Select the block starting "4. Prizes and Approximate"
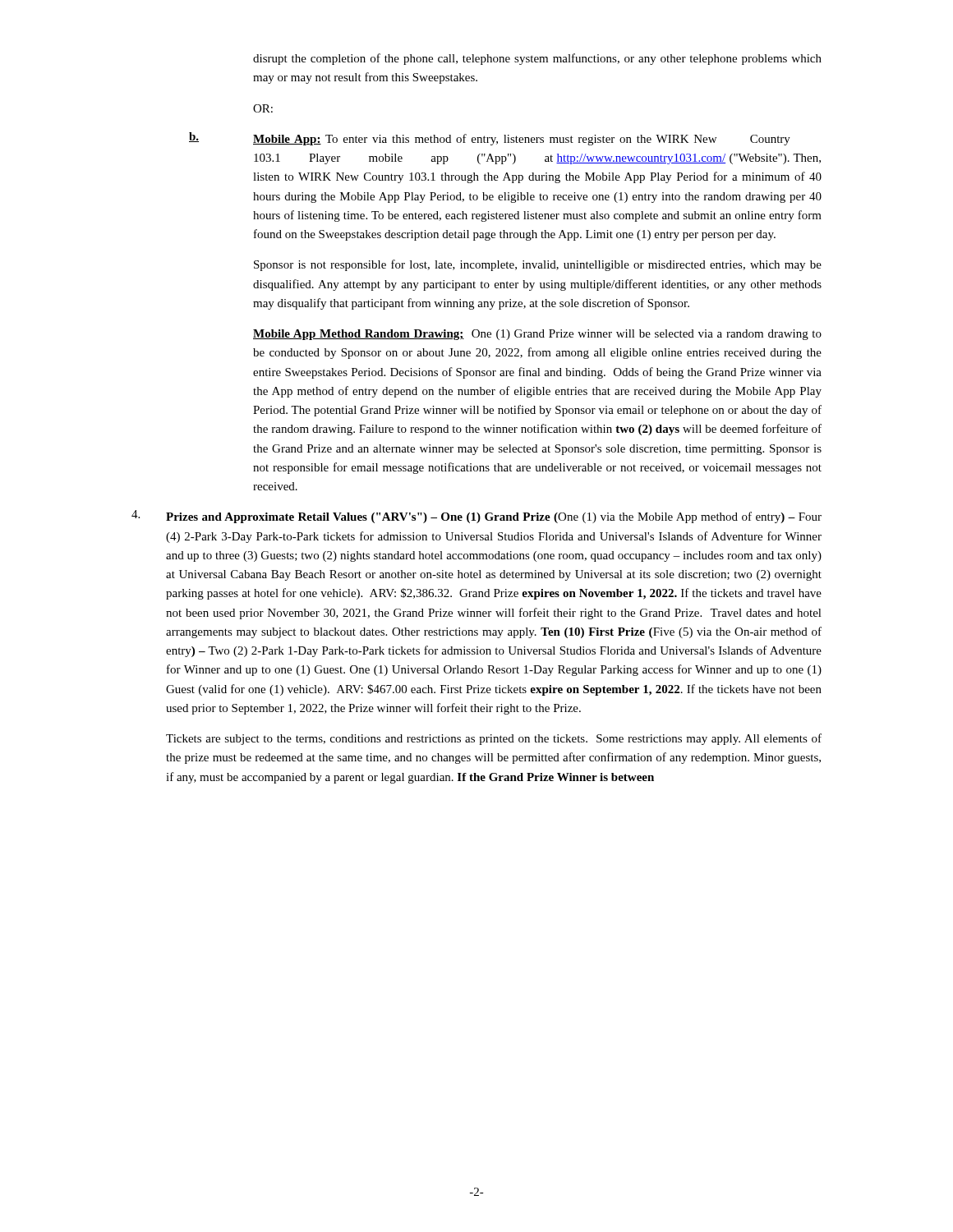 (476, 613)
